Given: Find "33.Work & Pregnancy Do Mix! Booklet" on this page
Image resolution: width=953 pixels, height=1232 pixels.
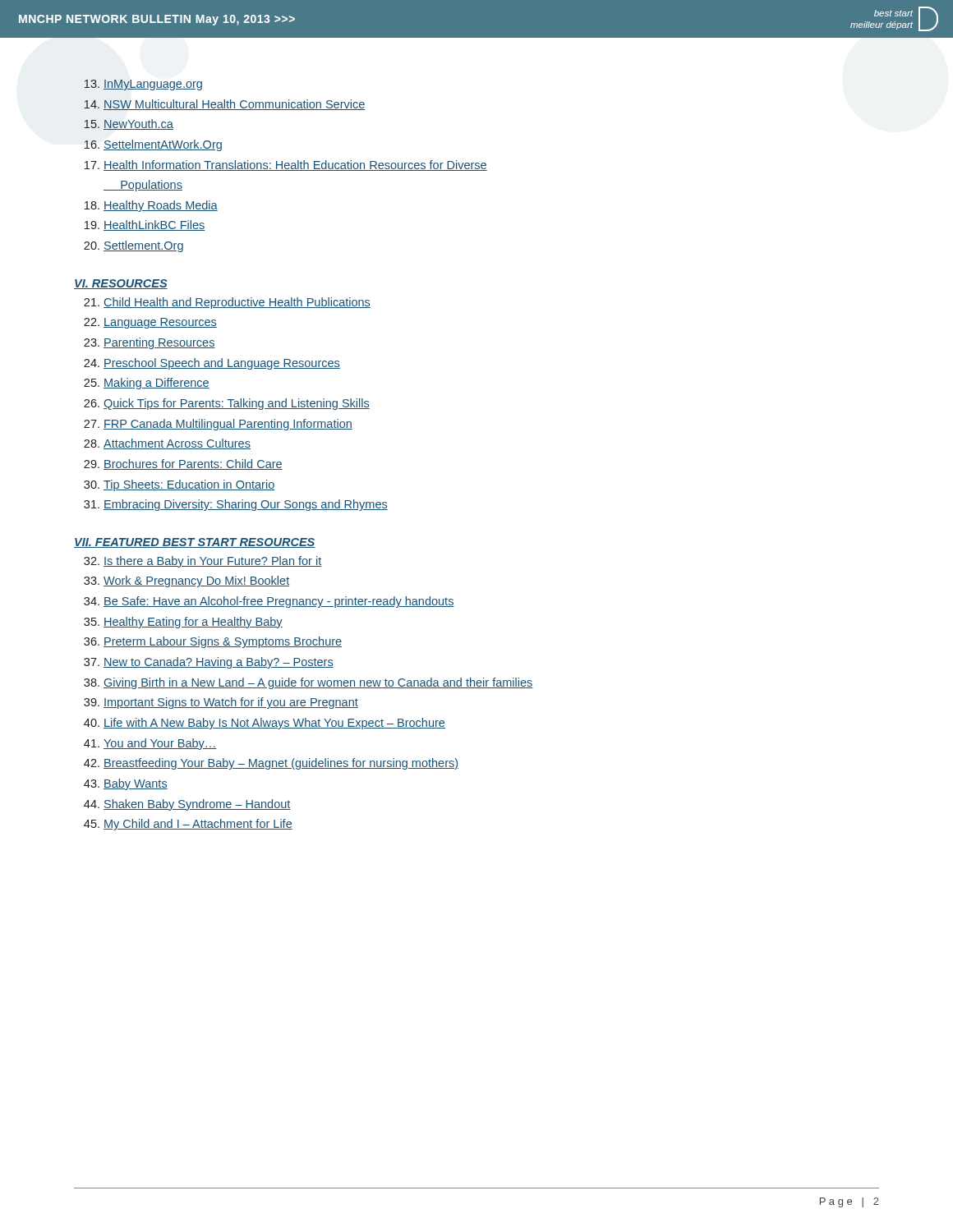Looking at the screenshot, I should 182,581.
